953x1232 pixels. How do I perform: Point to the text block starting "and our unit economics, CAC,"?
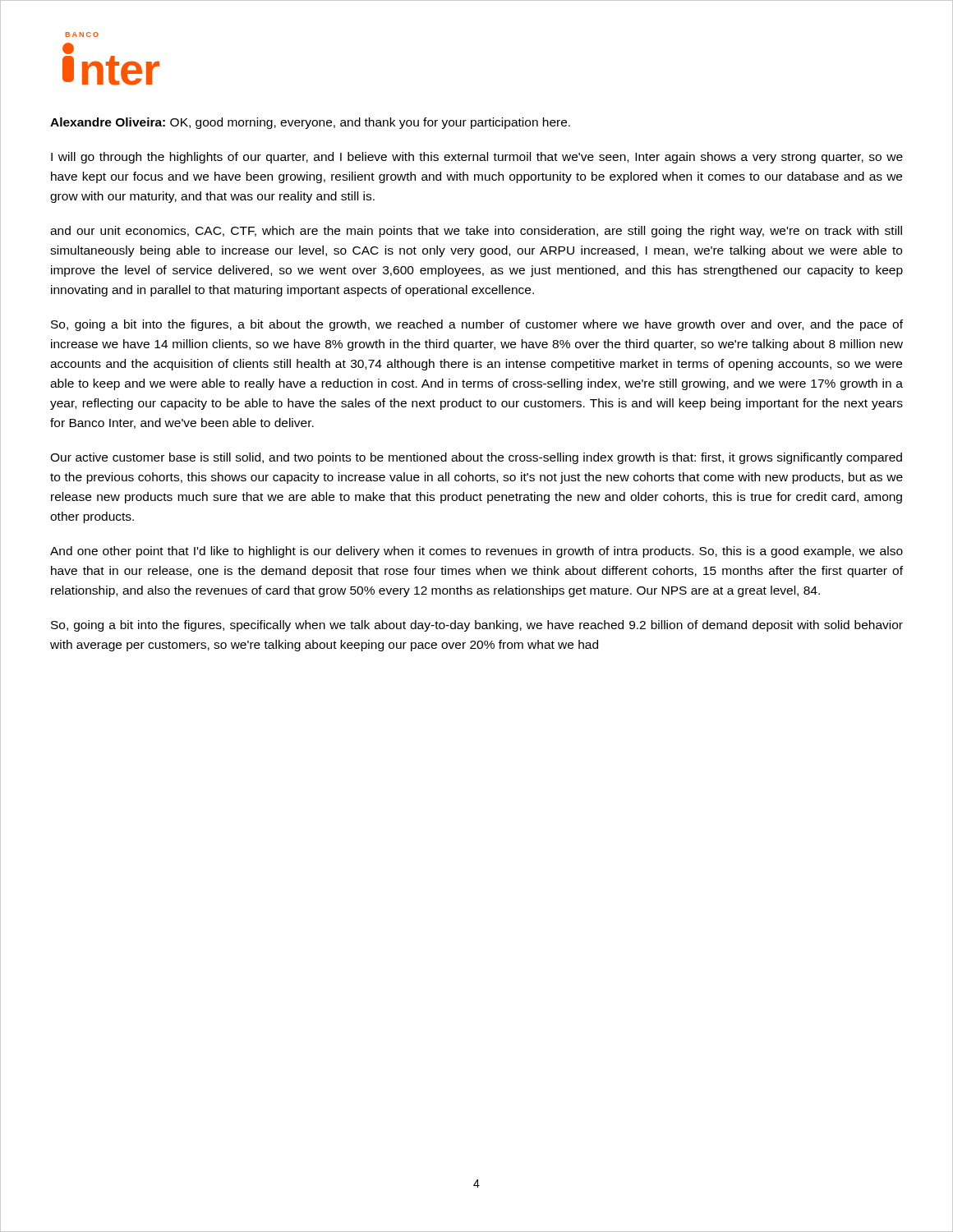[x=476, y=260]
